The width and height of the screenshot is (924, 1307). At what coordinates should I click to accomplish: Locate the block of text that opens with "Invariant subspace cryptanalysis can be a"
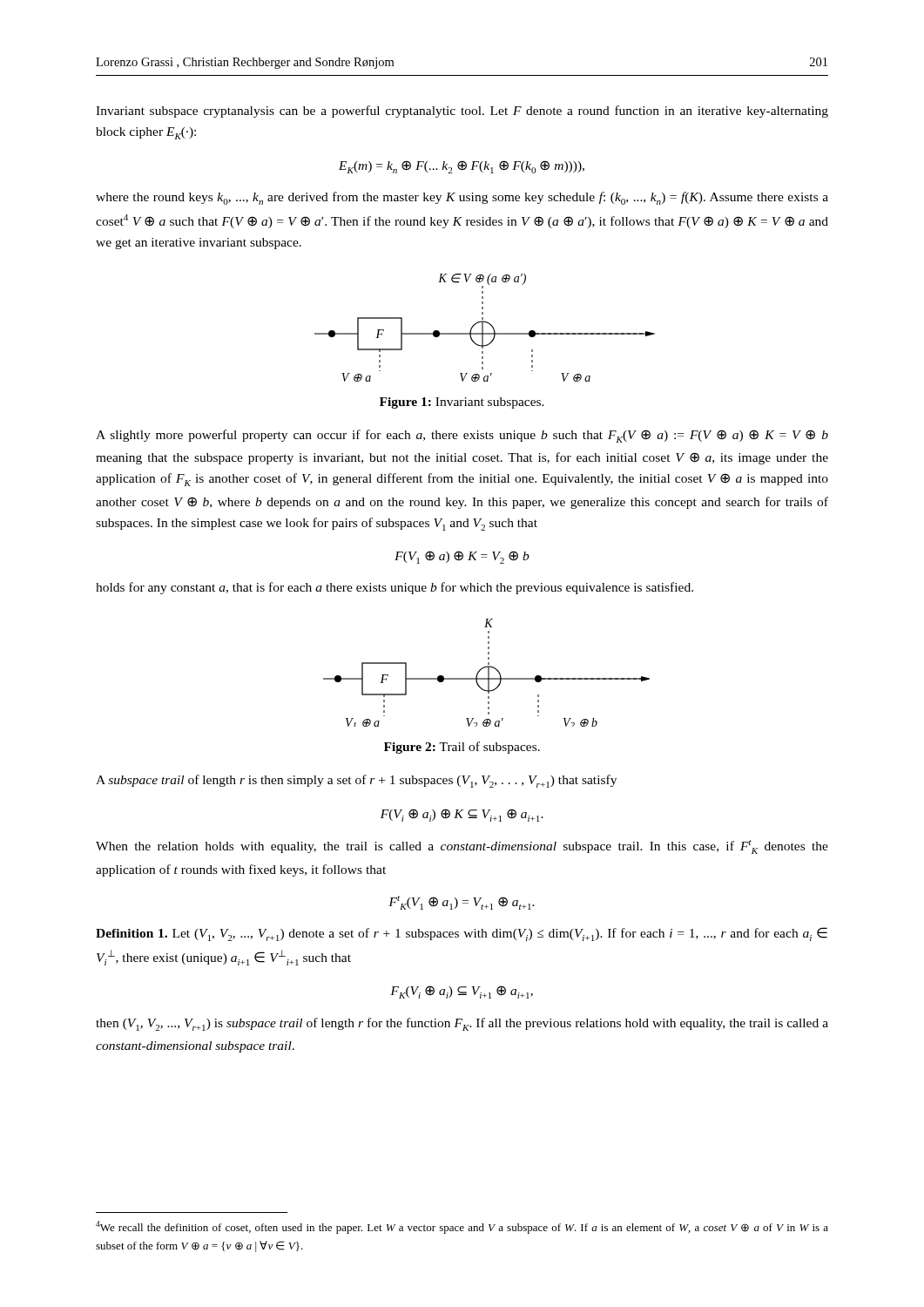pyautogui.click(x=462, y=123)
